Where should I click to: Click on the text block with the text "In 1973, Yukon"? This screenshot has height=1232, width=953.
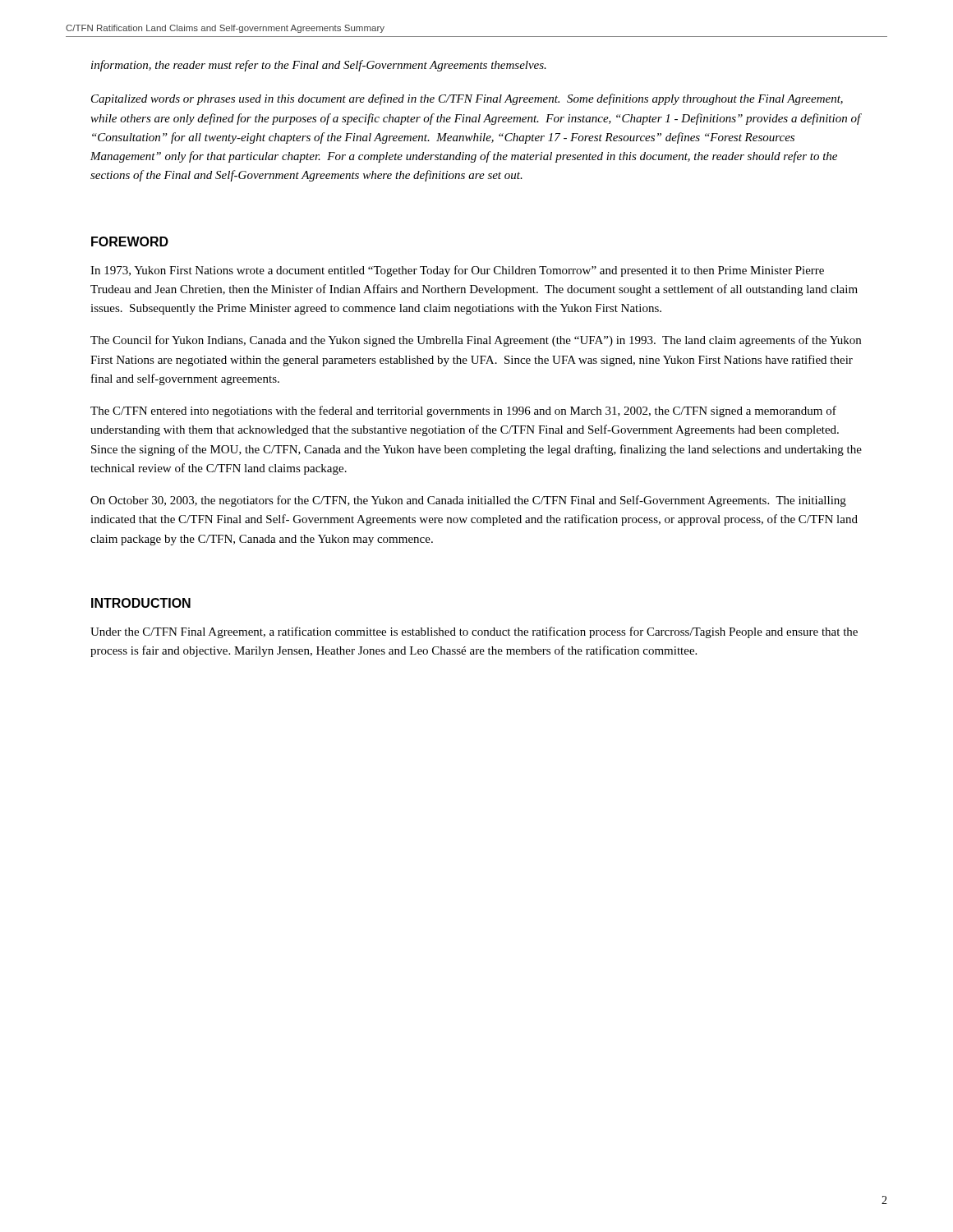tap(474, 289)
